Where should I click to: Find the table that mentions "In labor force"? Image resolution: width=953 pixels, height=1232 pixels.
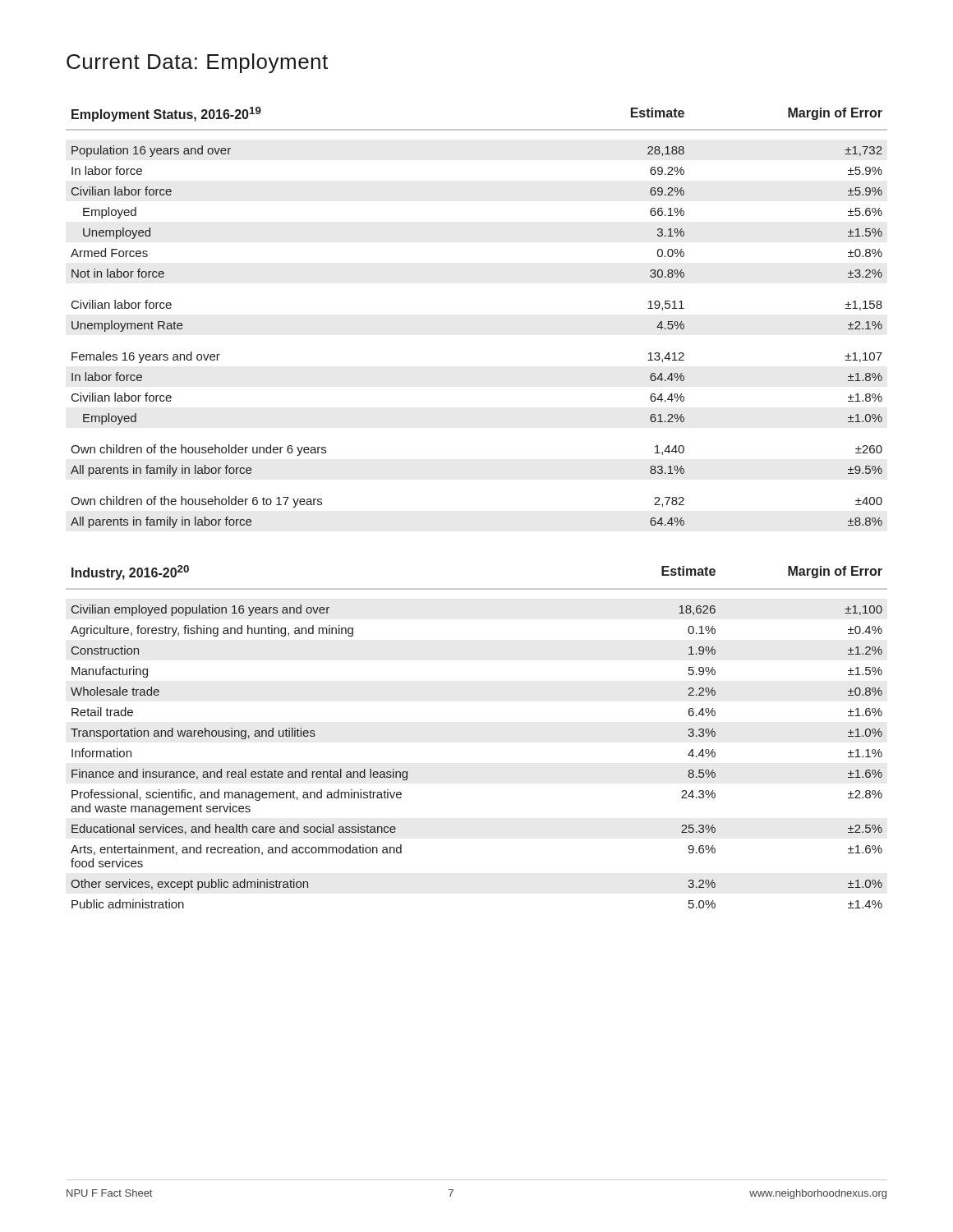click(476, 315)
